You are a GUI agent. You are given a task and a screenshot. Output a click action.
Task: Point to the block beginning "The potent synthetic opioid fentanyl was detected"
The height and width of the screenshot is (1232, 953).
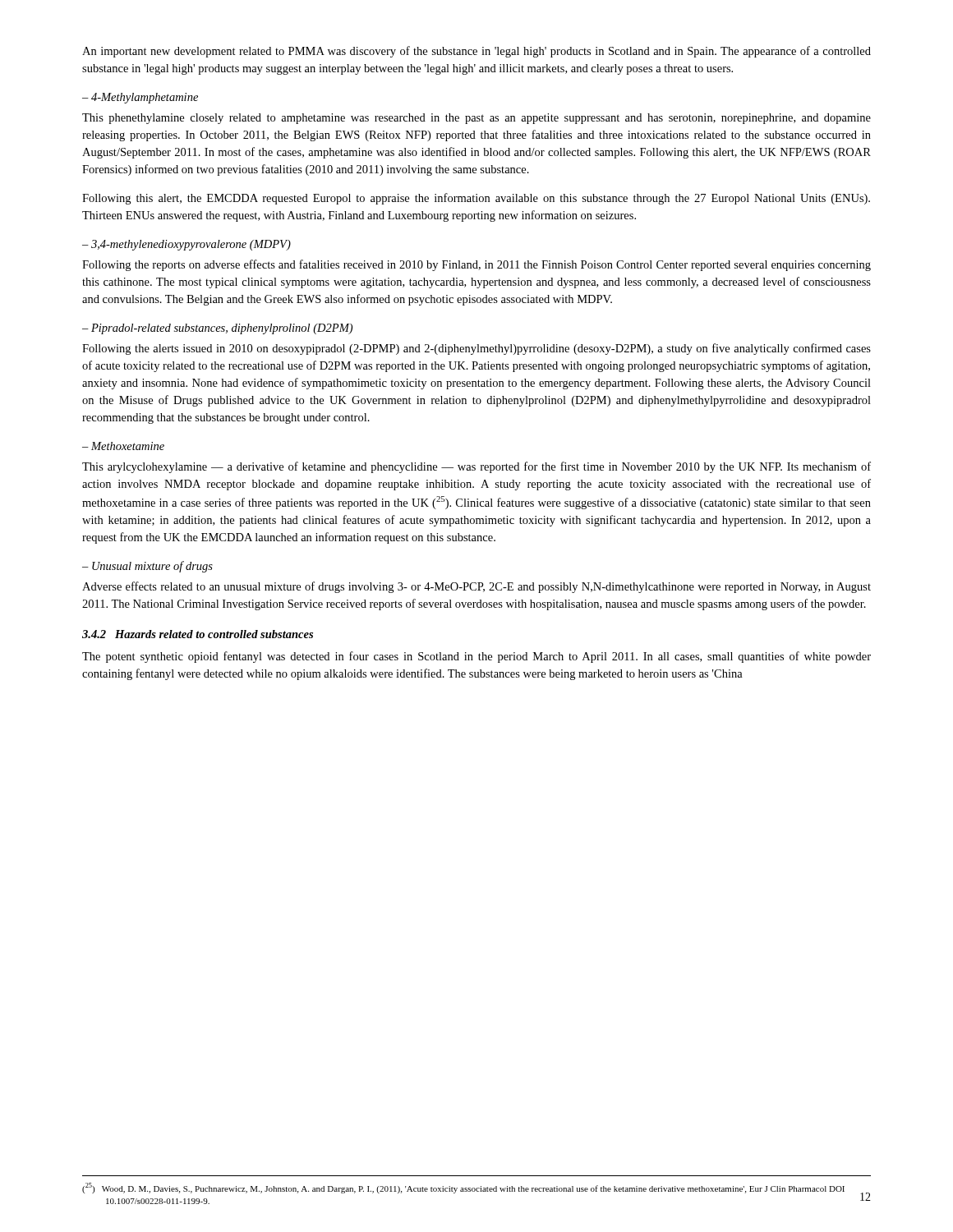point(476,665)
